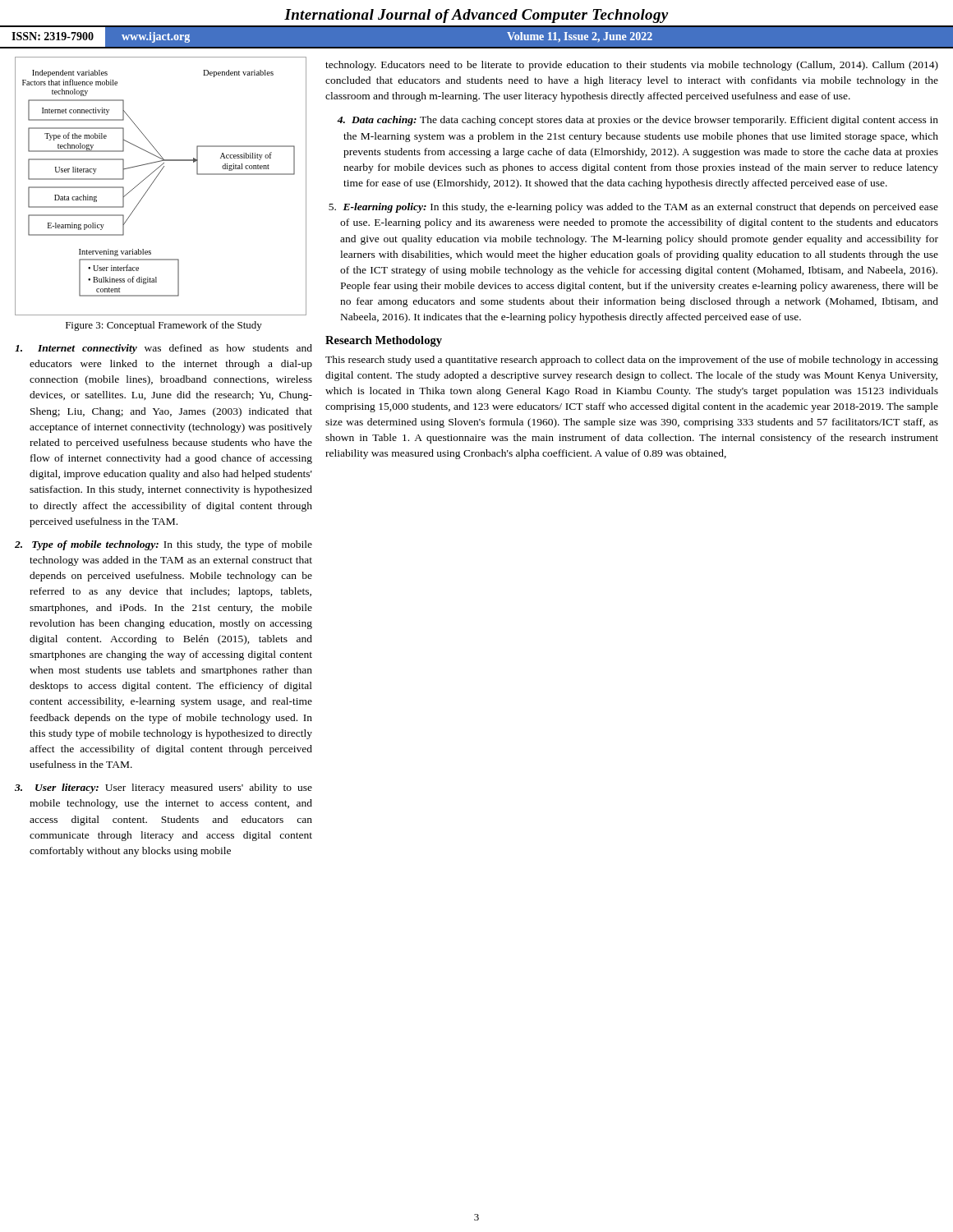
Task: Point to the region starting "5. E-learning policy: In this"
Action: click(x=632, y=262)
